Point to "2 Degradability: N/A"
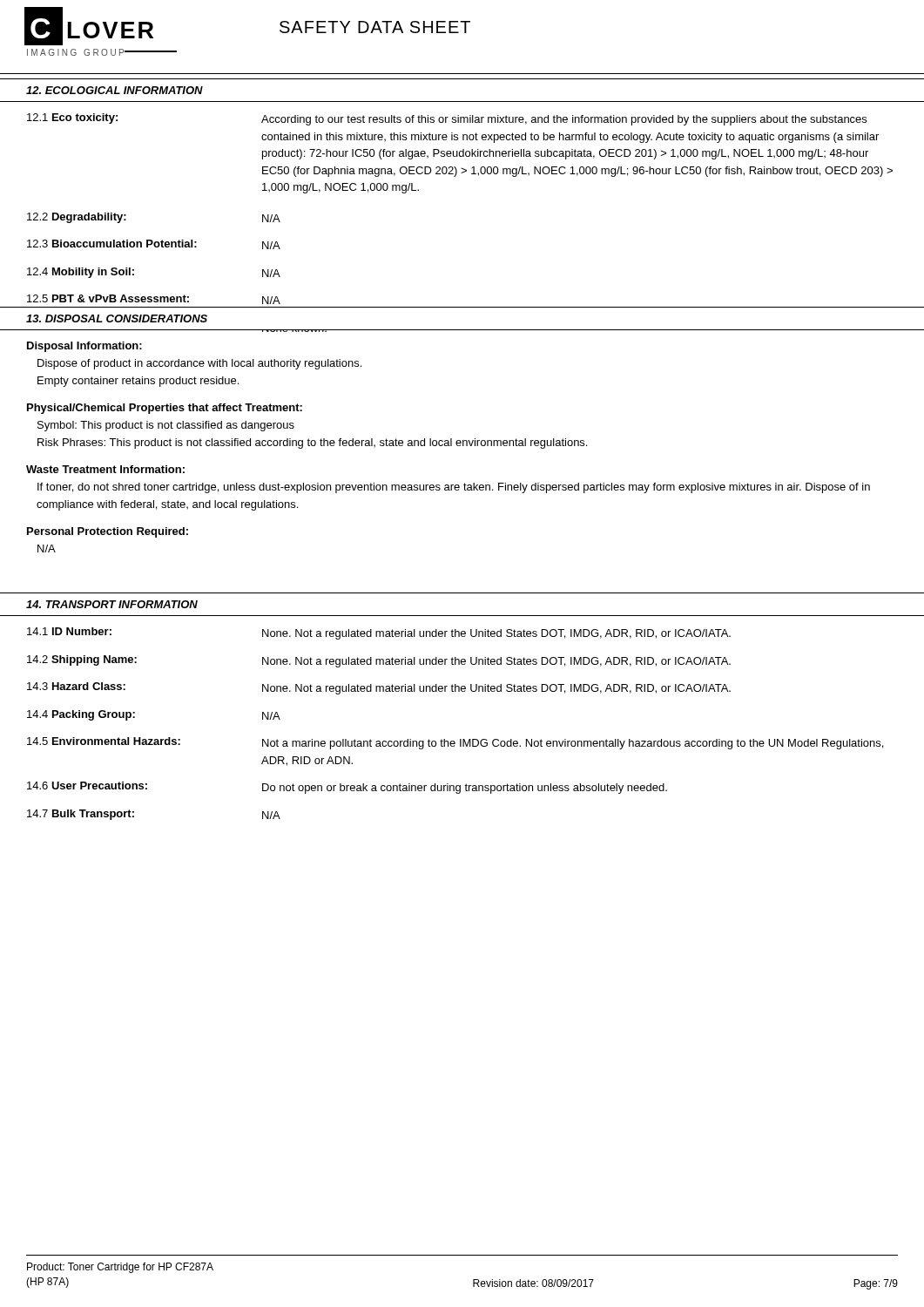 (81, 217)
